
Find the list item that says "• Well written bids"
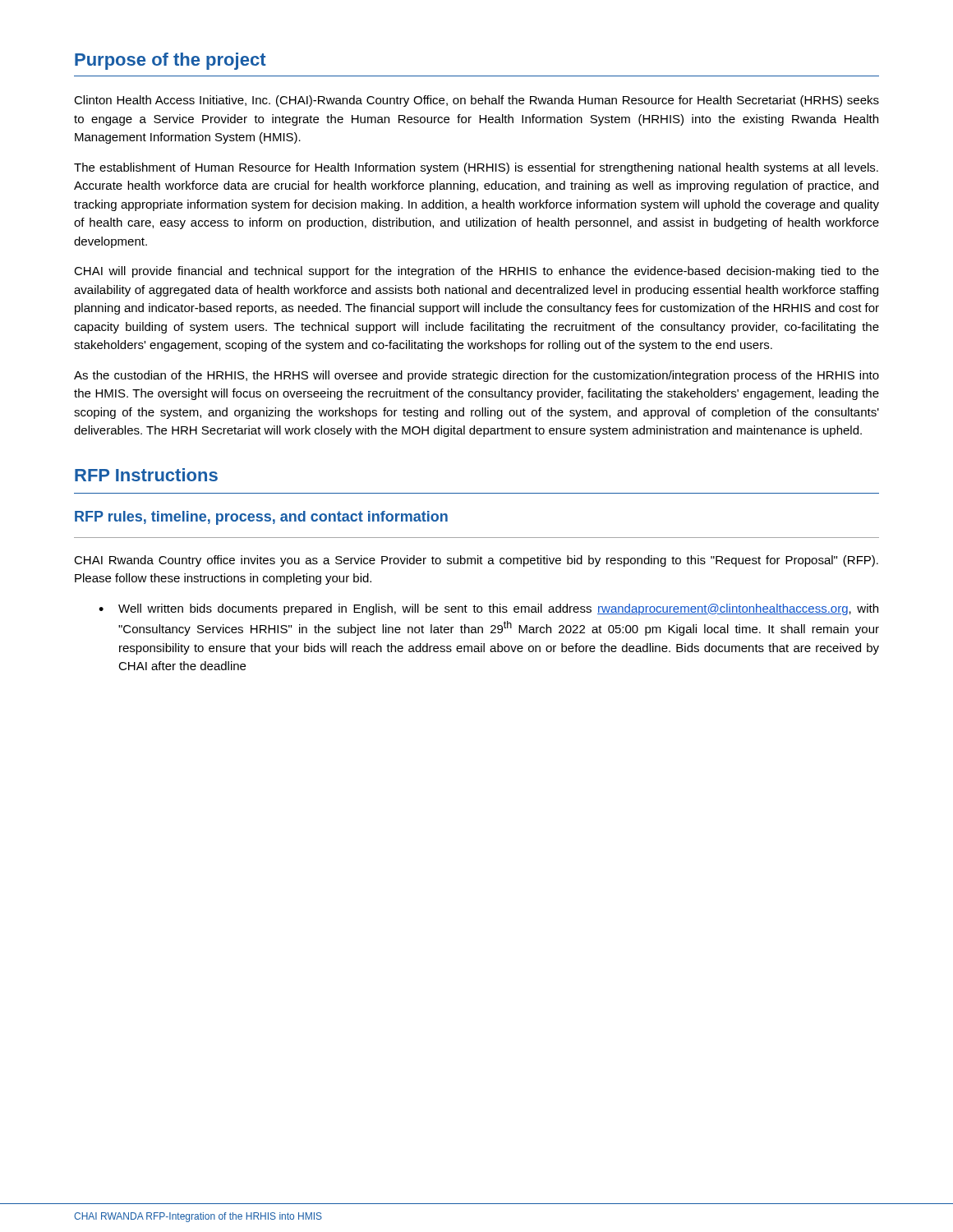click(489, 637)
